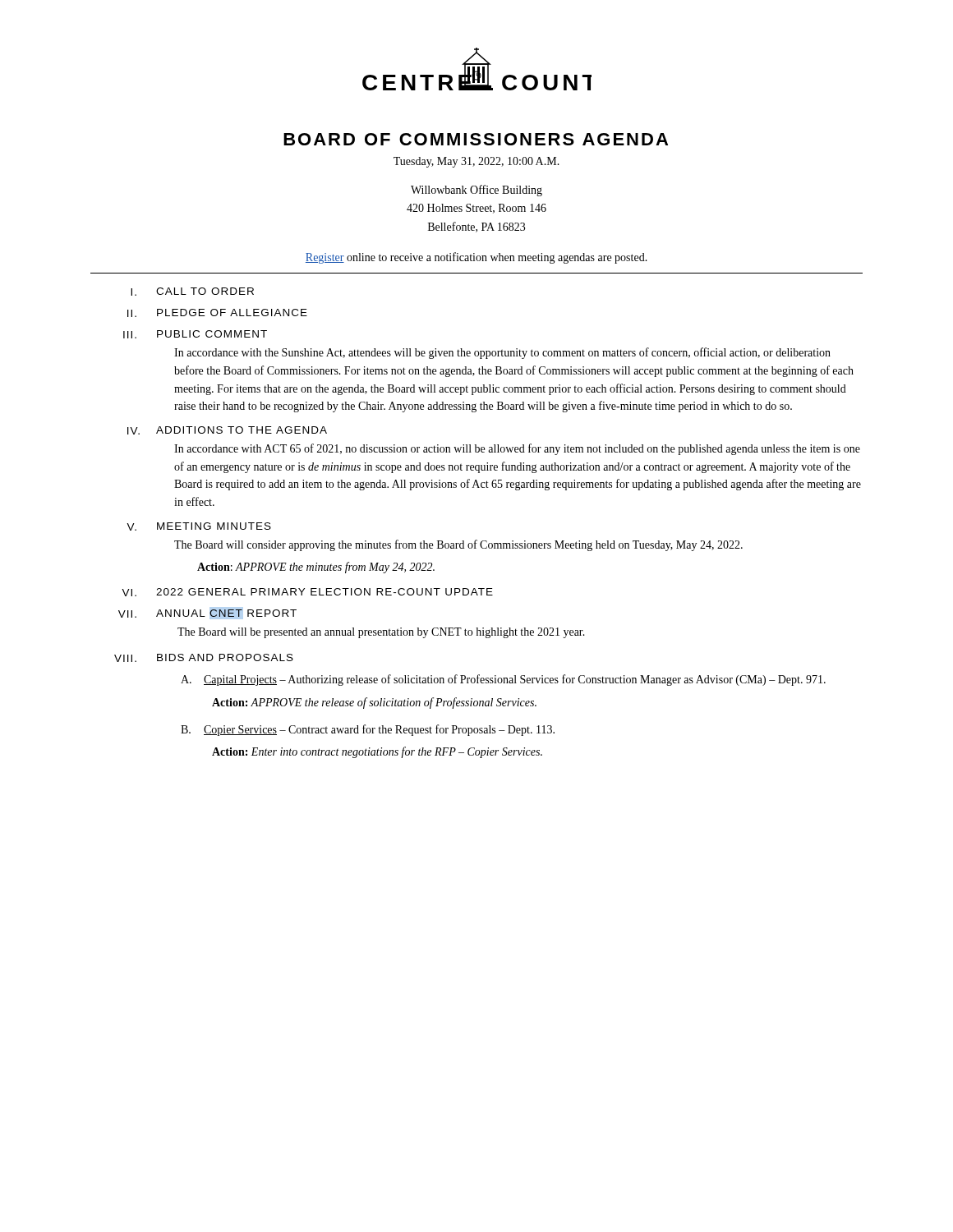
Task: Click on the list item containing "III. PUBLIC COMMENT"
Action: (x=195, y=334)
